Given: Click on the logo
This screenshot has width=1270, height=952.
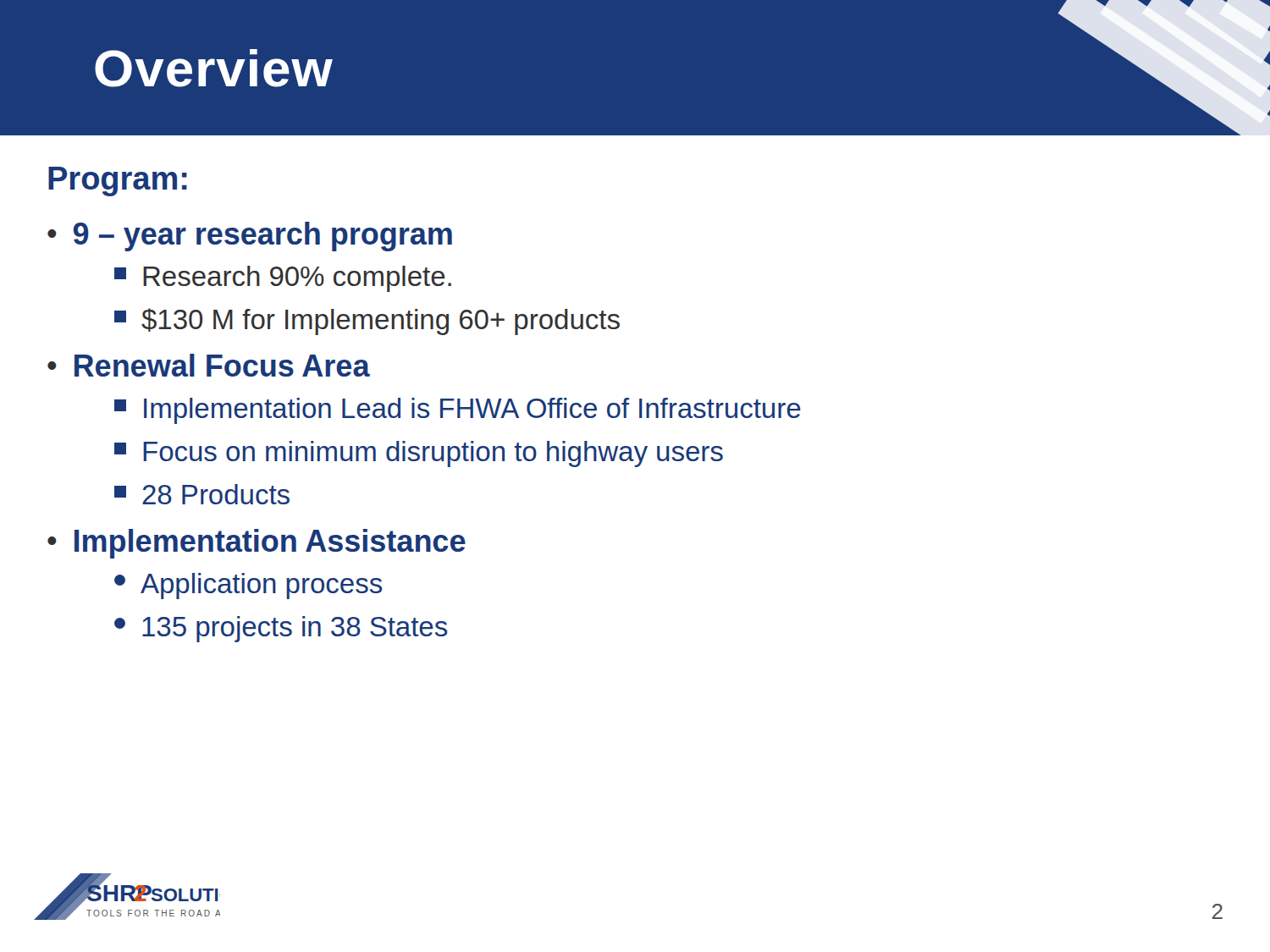Looking at the screenshot, I should [x=127, y=899].
